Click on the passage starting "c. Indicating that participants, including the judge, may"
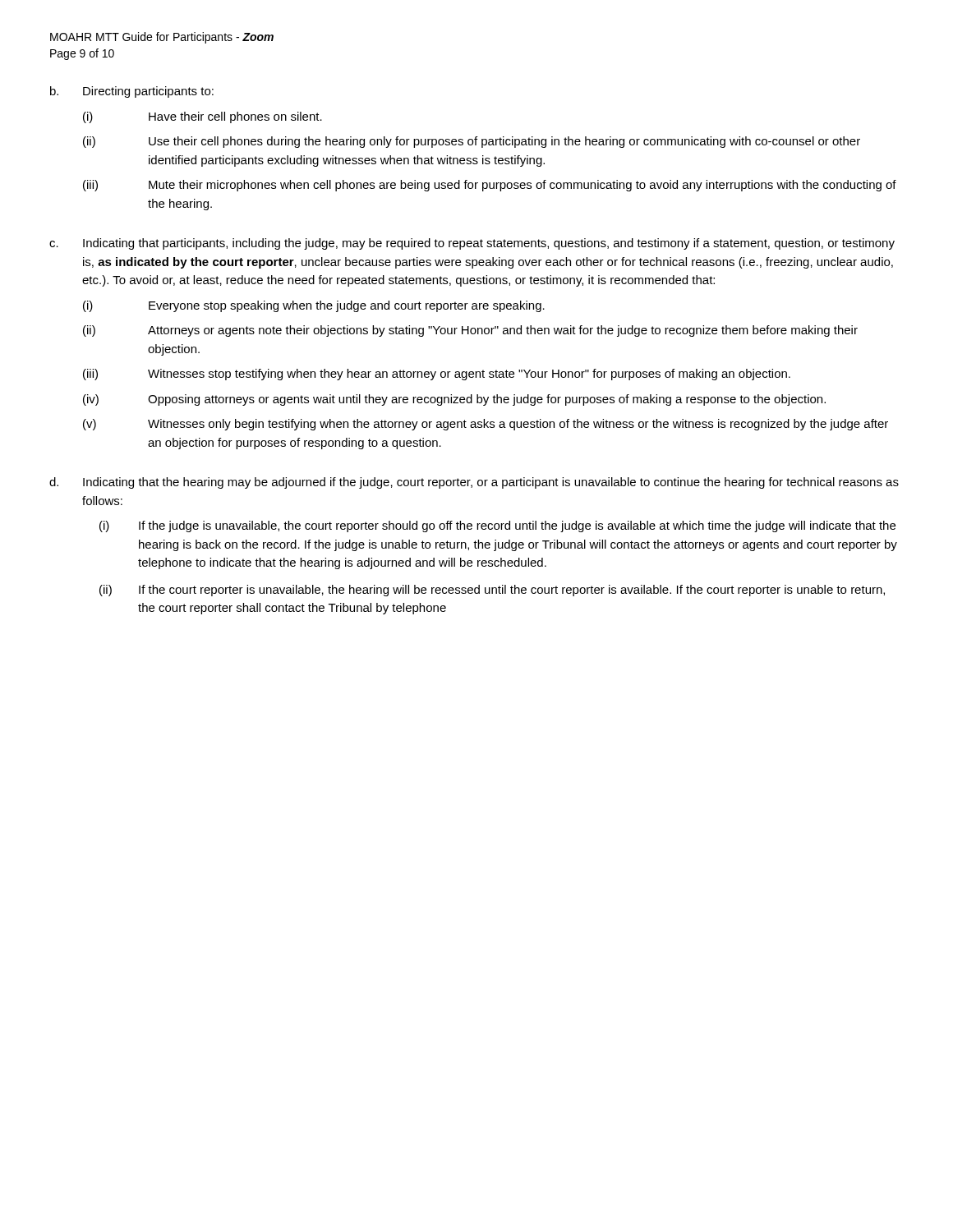The image size is (953, 1232). (472, 244)
